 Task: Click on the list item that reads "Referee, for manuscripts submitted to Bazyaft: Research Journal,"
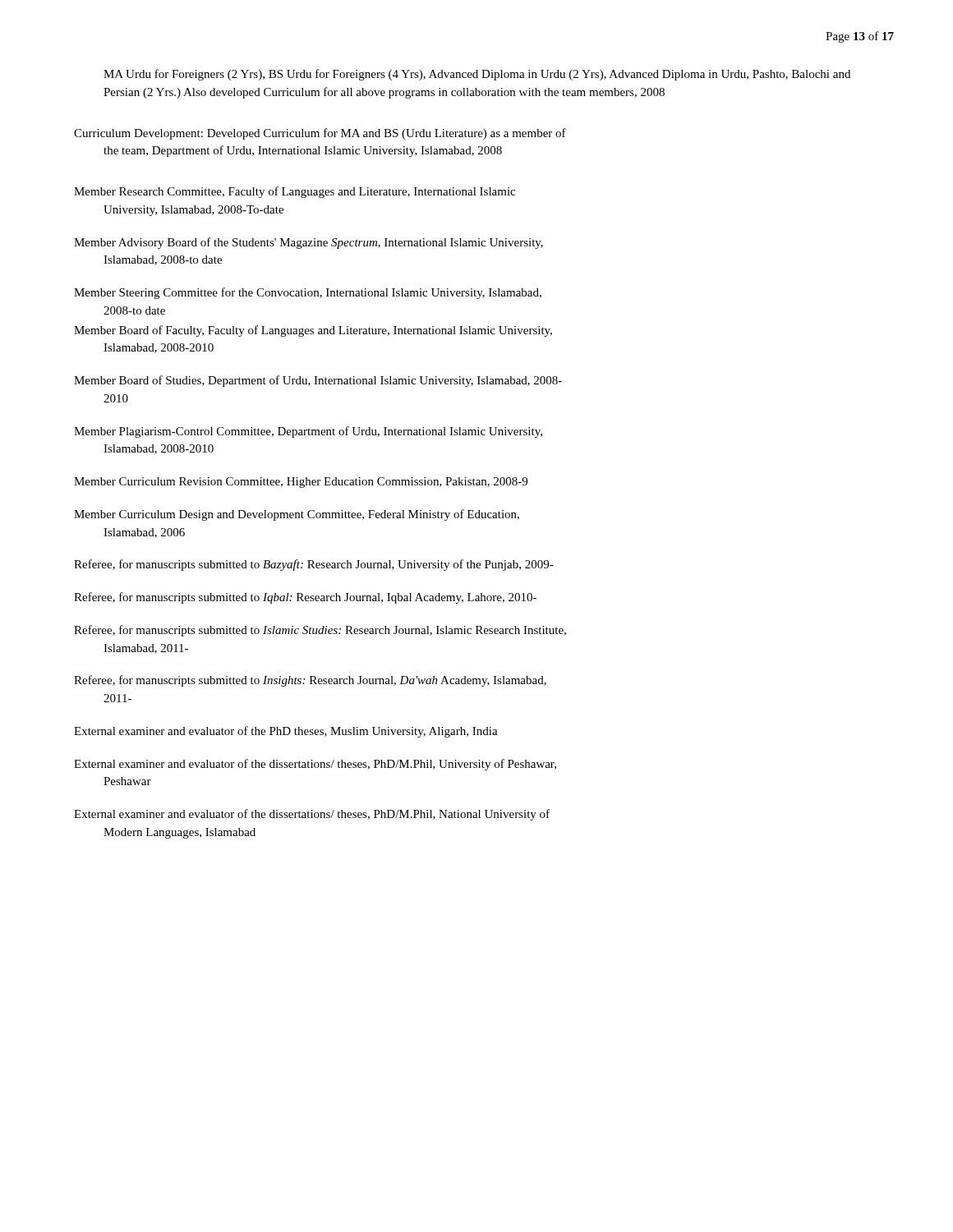point(314,564)
